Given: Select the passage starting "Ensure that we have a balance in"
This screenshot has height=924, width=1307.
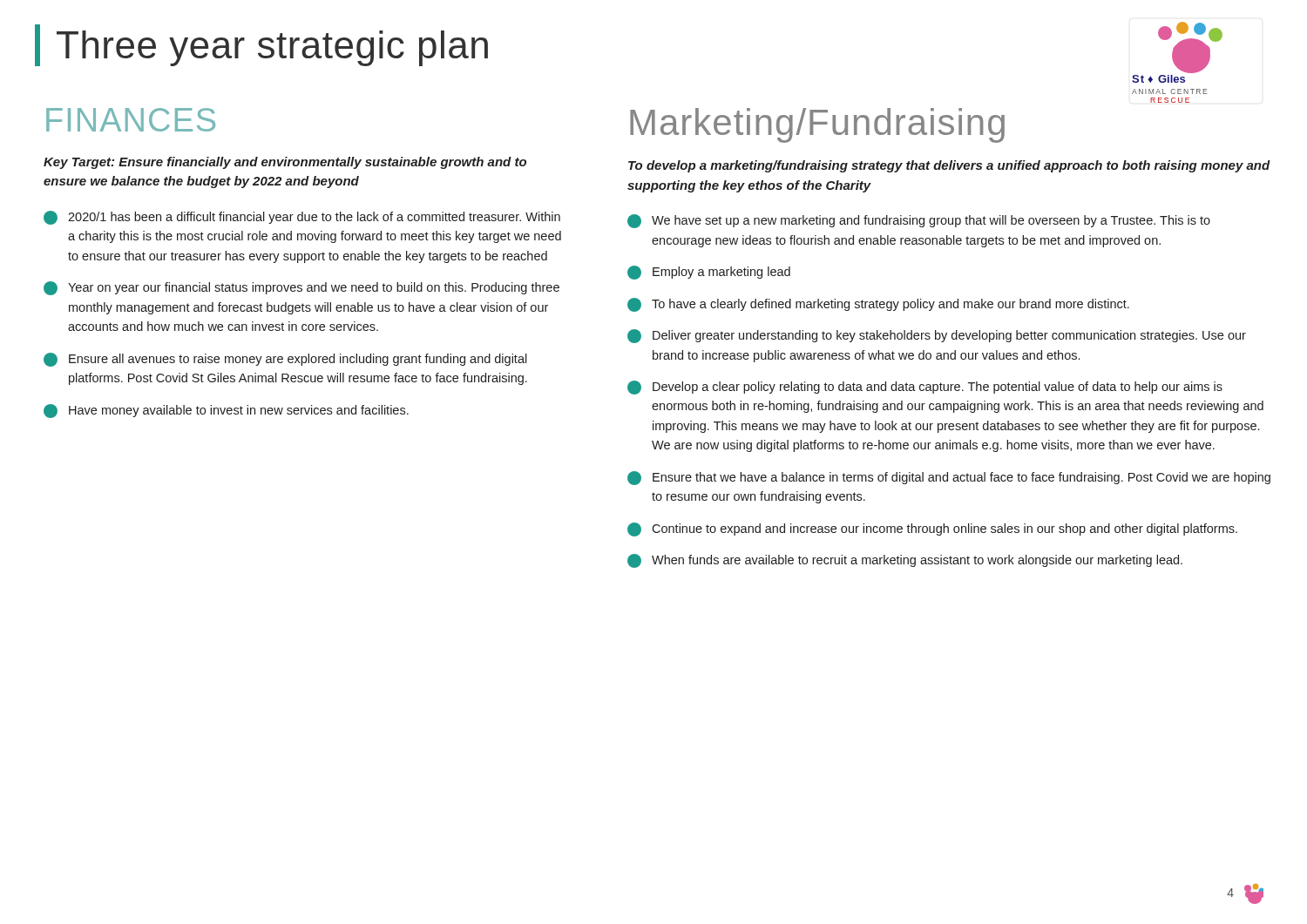Looking at the screenshot, I should click(950, 487).
